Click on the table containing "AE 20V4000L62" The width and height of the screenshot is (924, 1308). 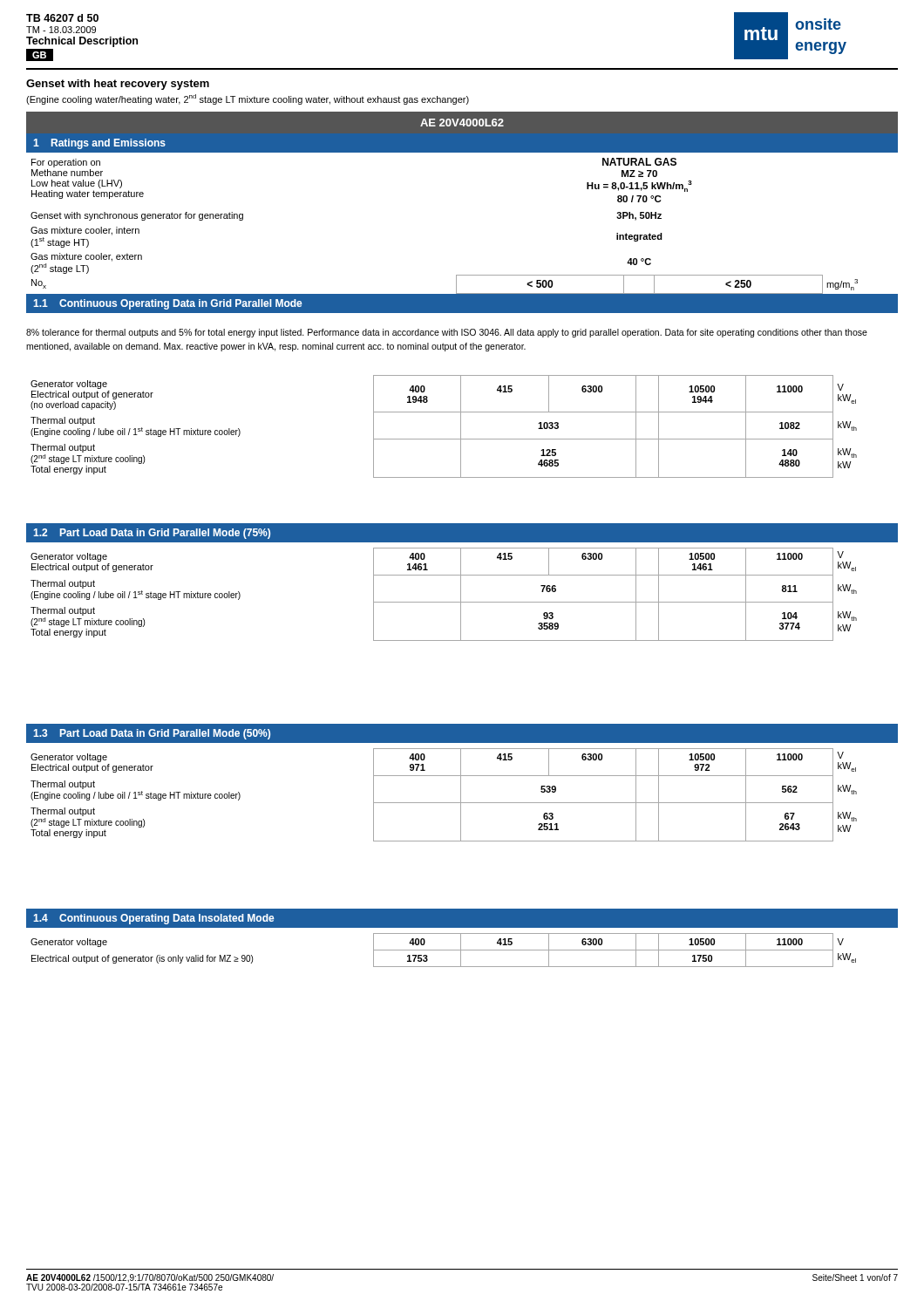462,212
